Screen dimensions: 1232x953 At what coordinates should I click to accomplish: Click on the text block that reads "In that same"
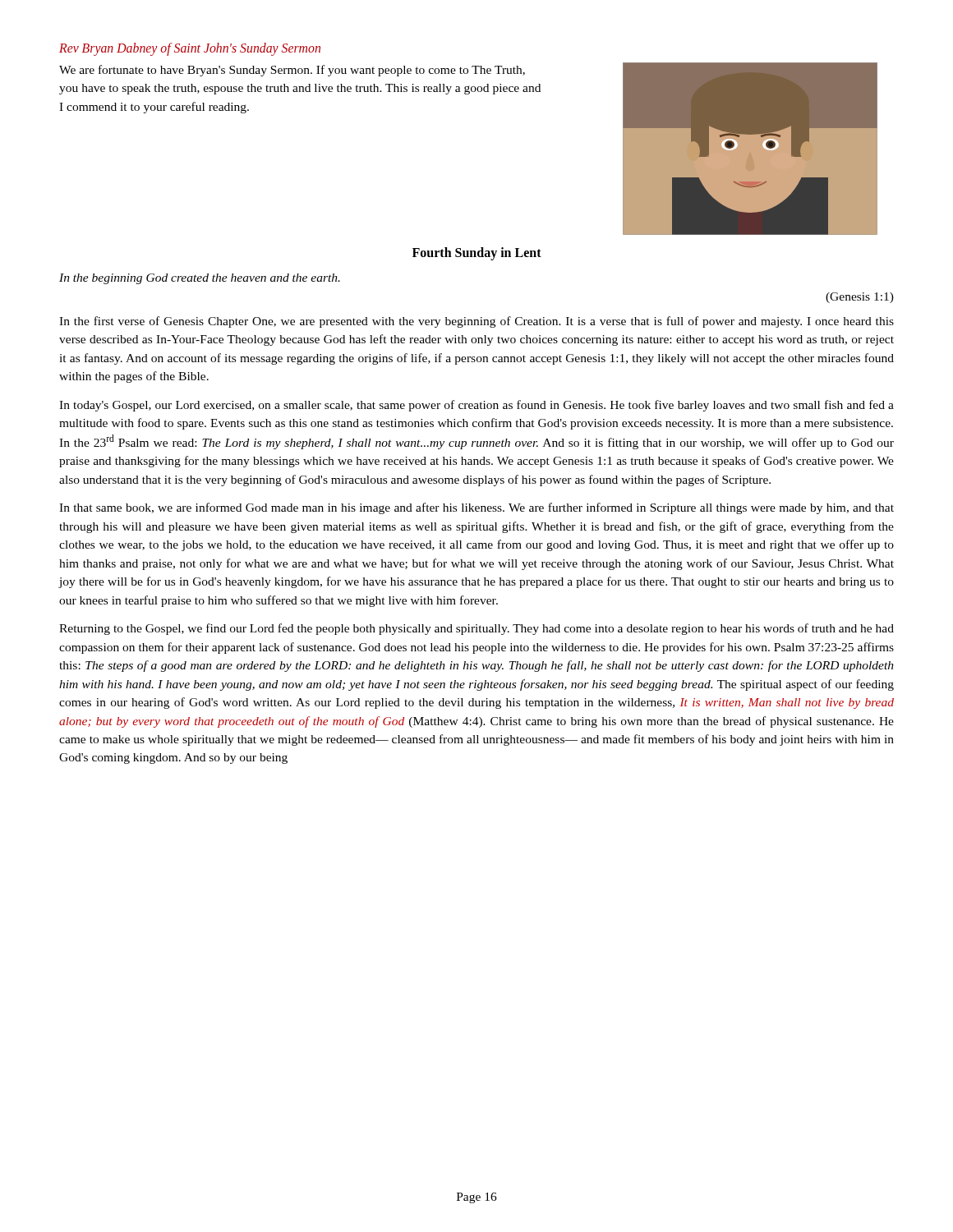(476, 554)
